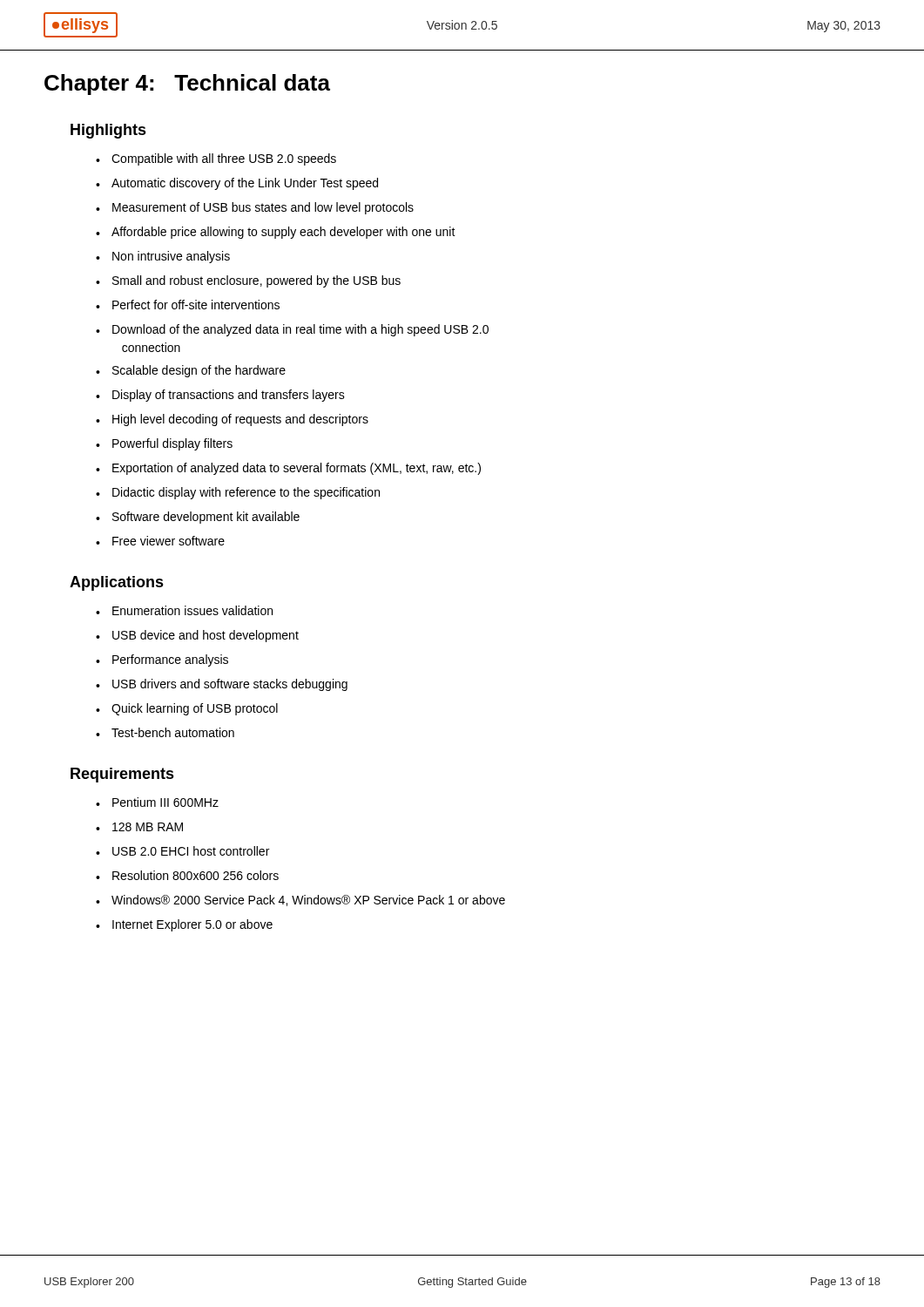Find the text starting "•Didactic display with reference to the specification"

point(238,493)
